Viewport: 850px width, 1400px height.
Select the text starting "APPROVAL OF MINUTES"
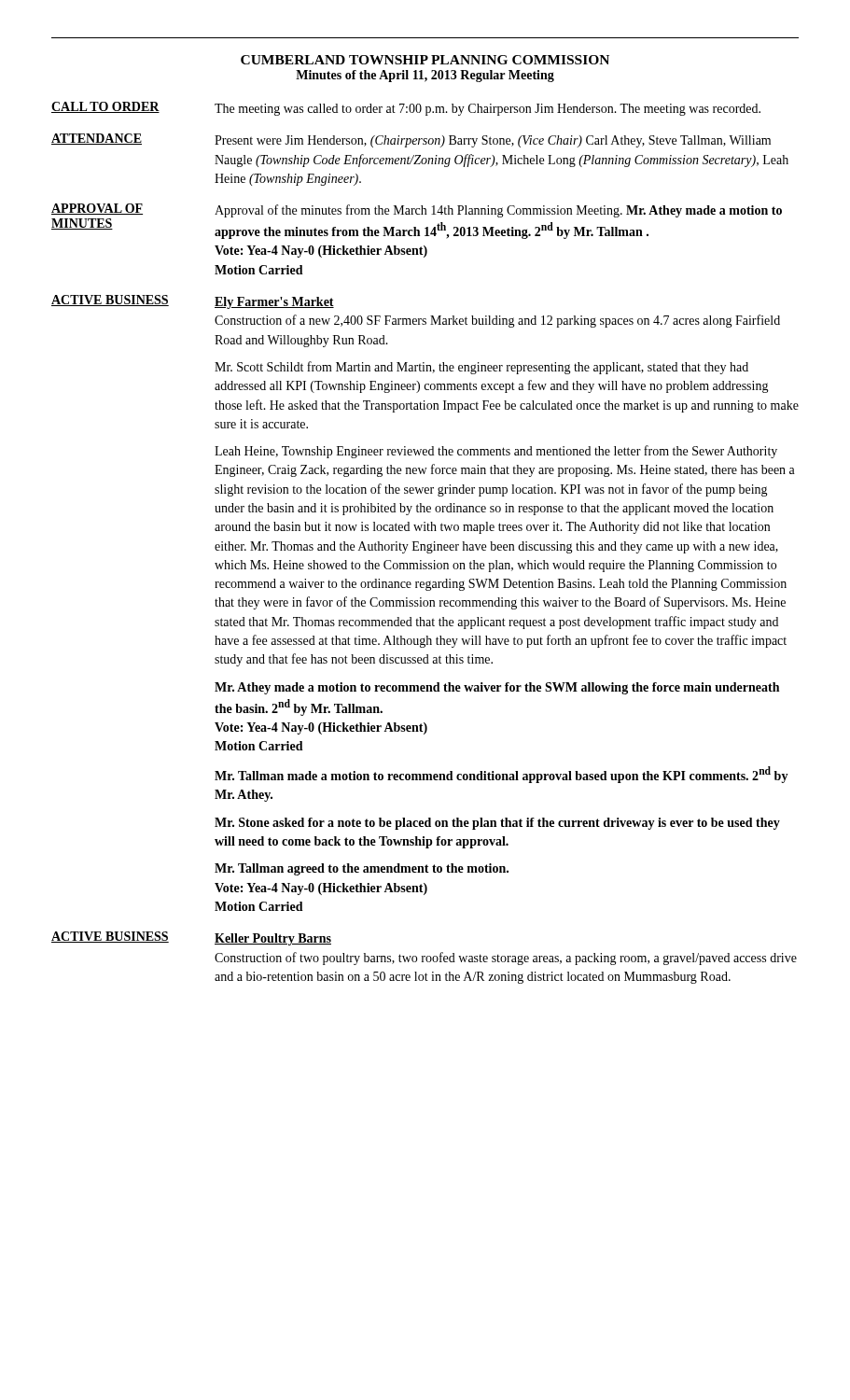click(x=97, y=216)
